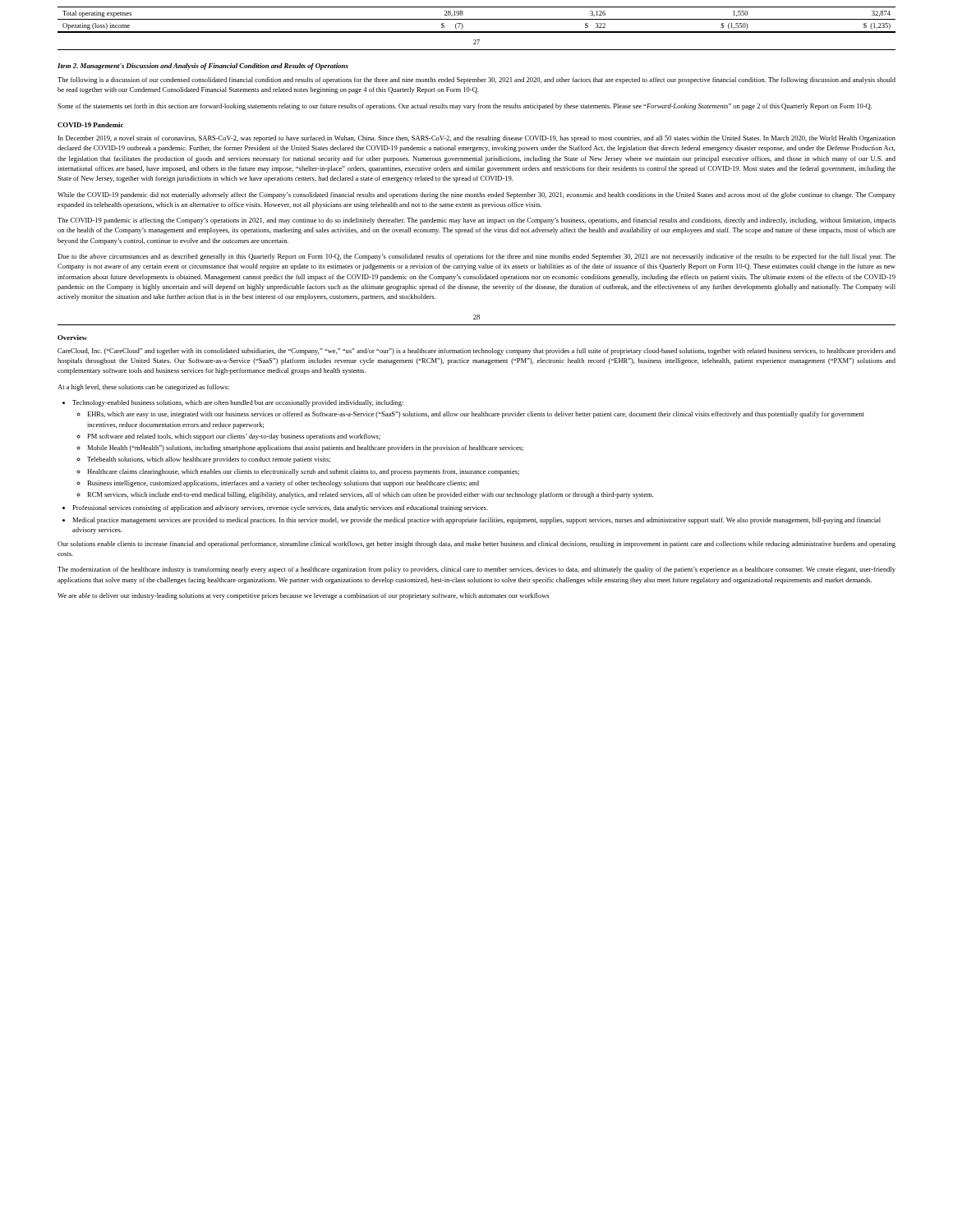Click on the element starting "Mobile Health (“mHealth”) solutions, including smartphone applications"
The width and height of the screenshot is (953, 1232).
[x=305, y=448]
